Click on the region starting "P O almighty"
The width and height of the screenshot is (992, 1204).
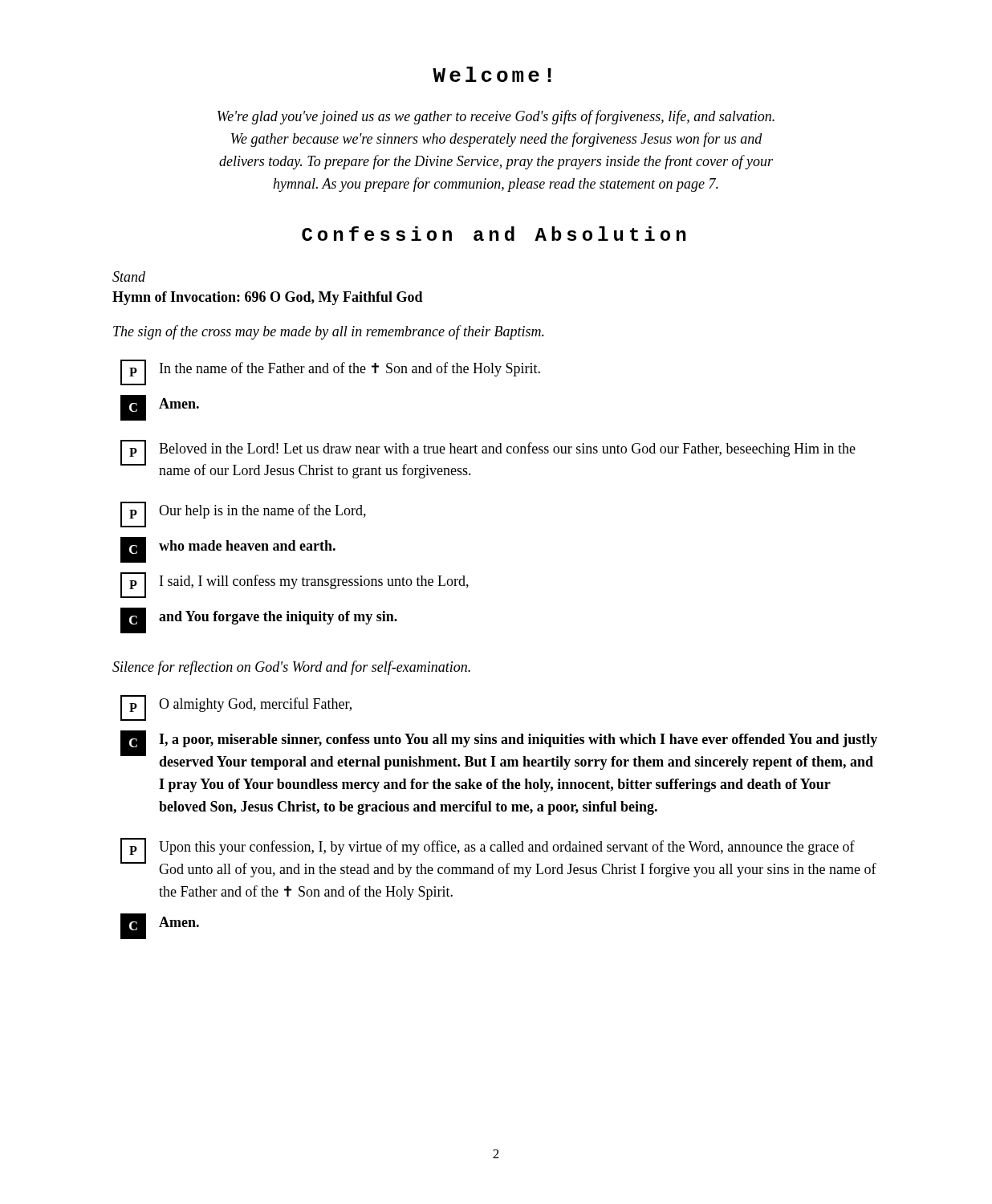[236, 708]
